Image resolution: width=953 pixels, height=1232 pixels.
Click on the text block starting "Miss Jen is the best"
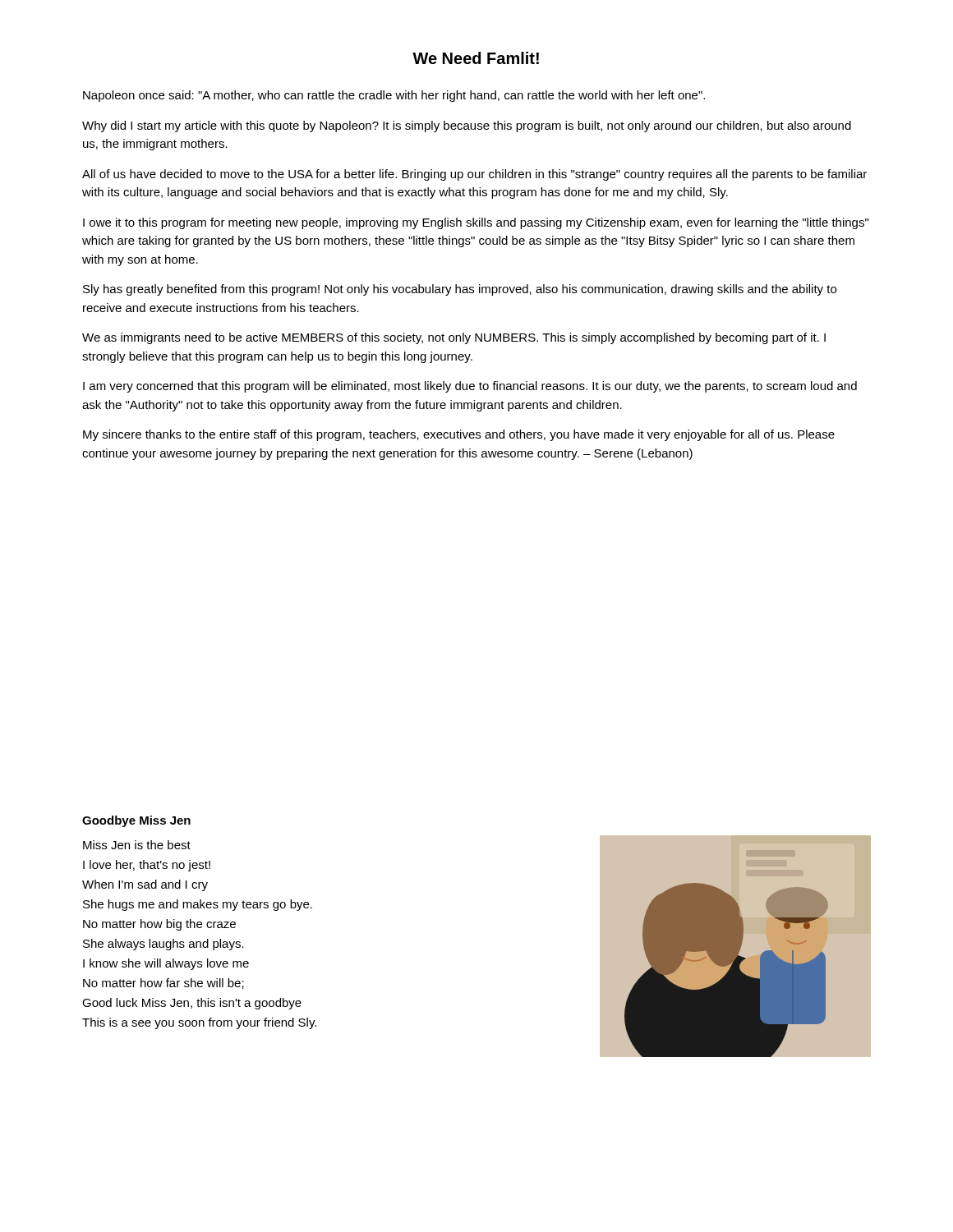click(x=137, y=845)
